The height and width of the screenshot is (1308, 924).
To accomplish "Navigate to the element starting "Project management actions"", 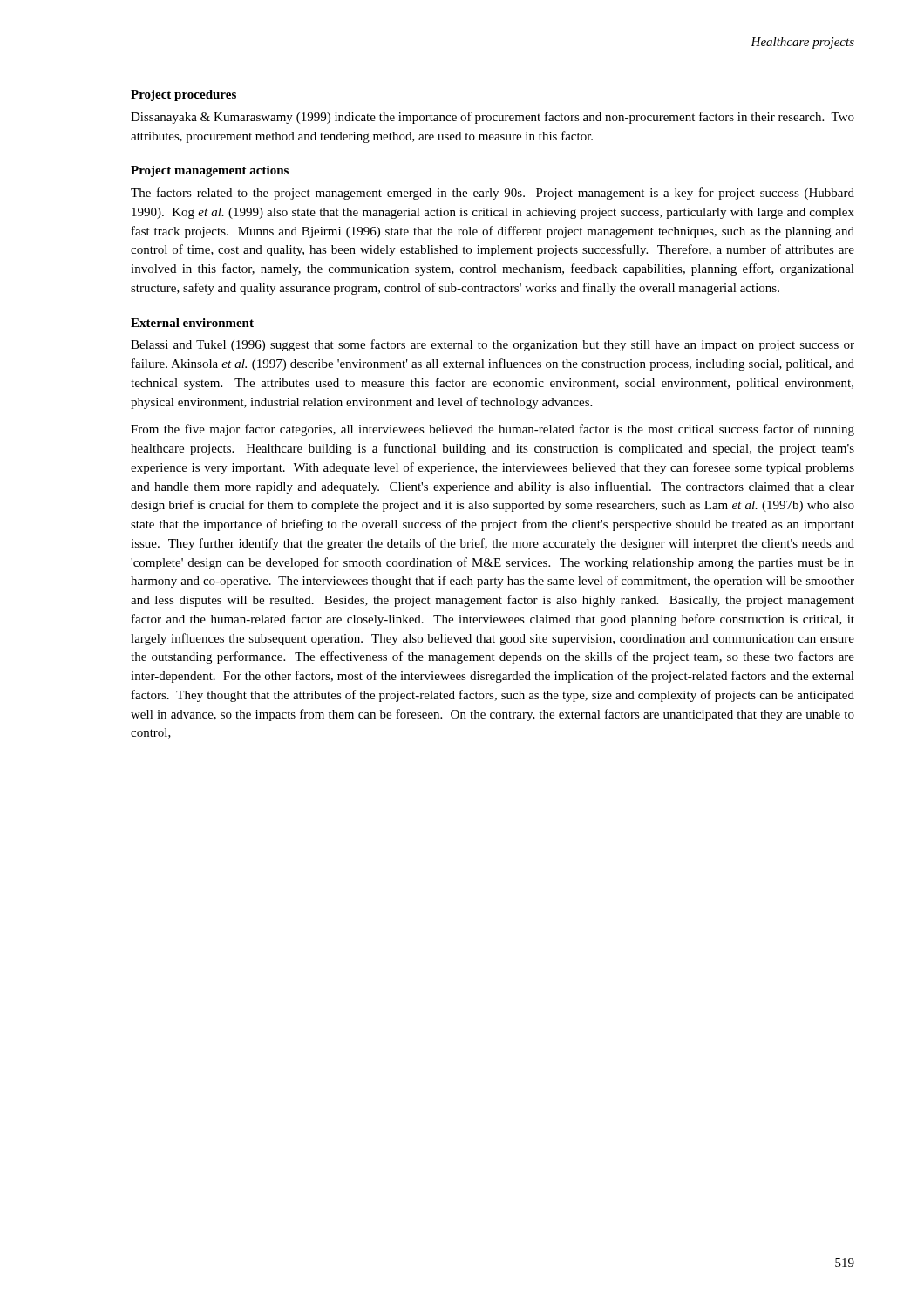I will click(x=210, y=170).
